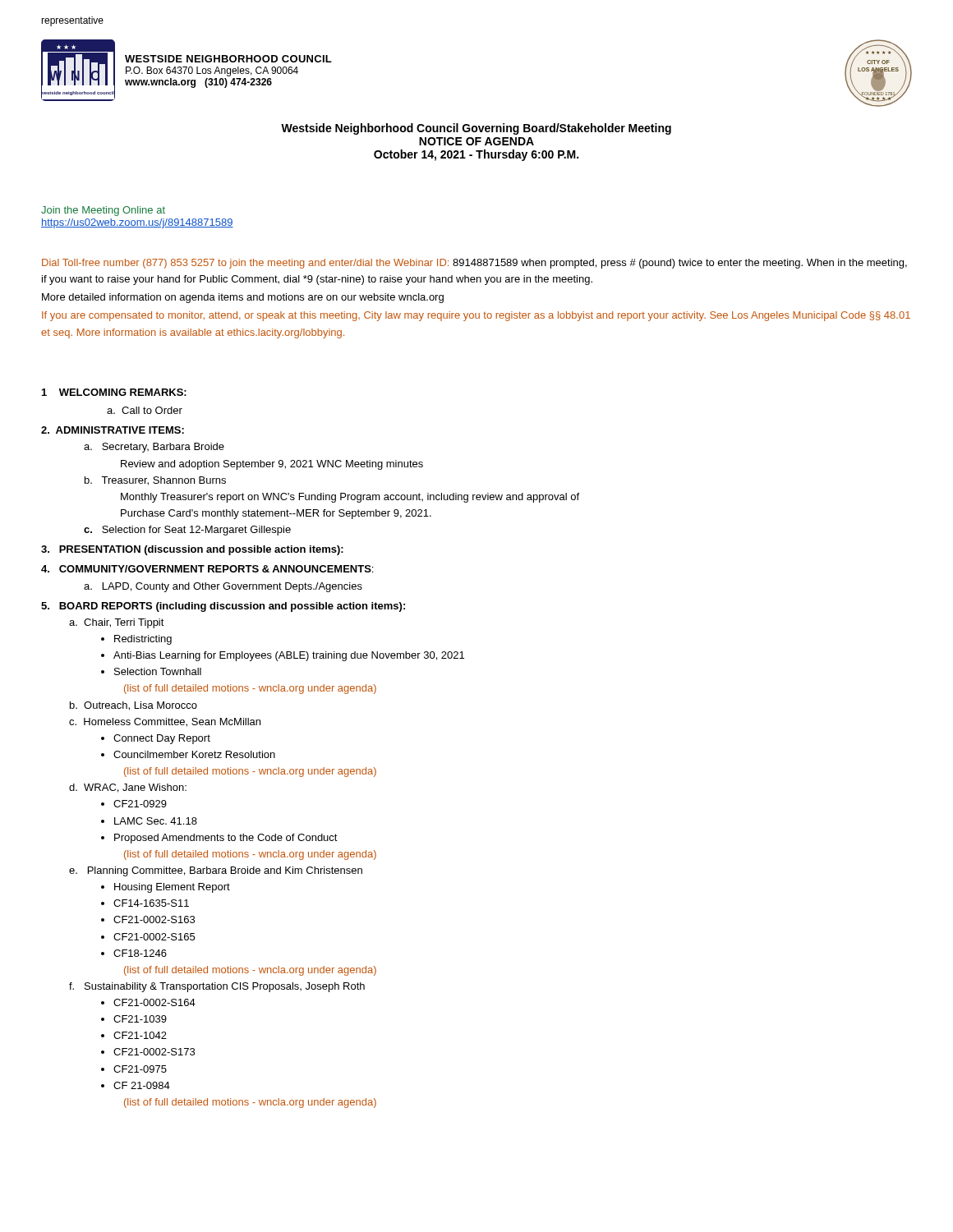The width and height of the screenshot is (953, 1232).
Task: Find the block on this page that starts "f. Sustainability & Transportation CIS"
Action: click(217, 986)
